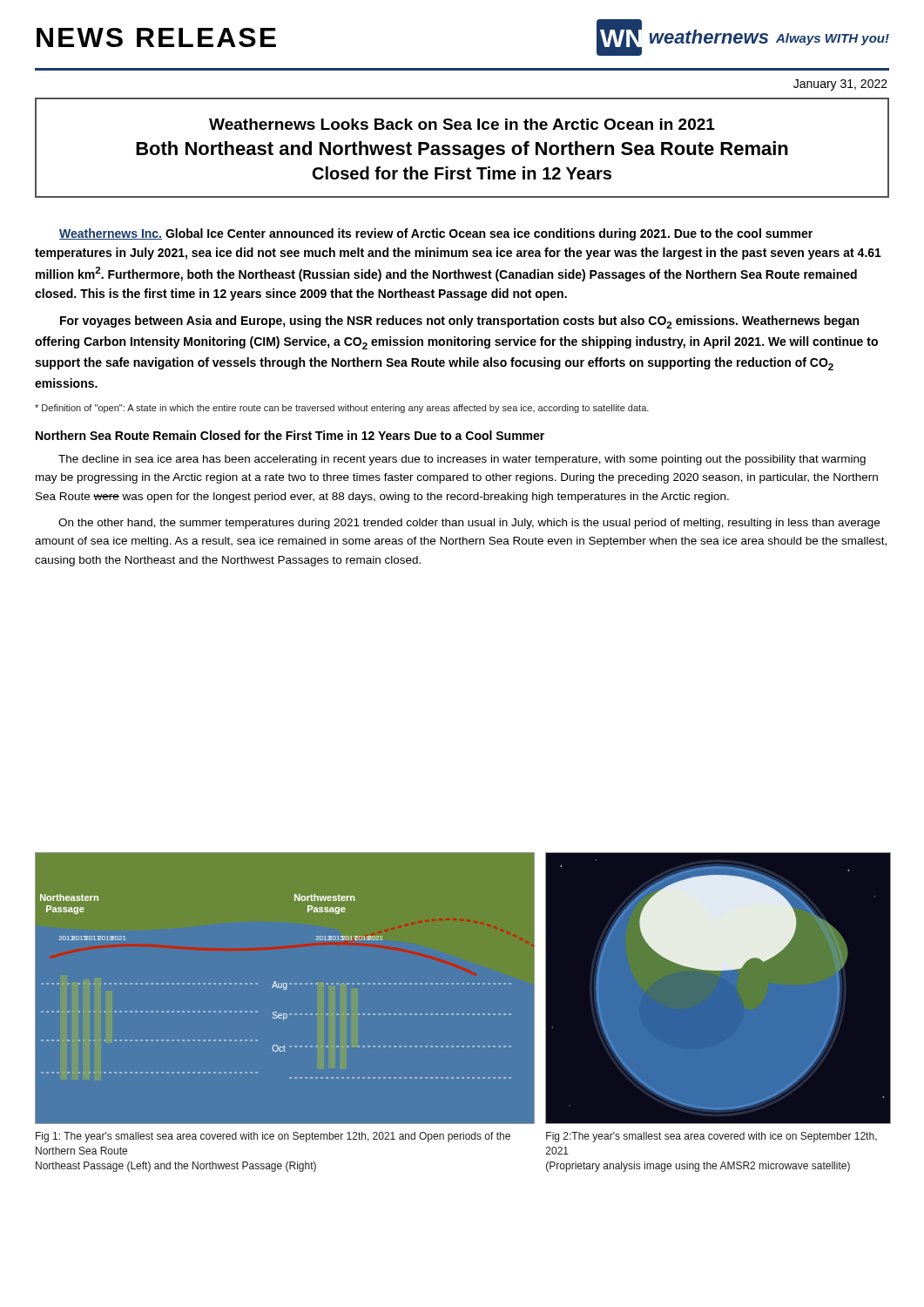The image size is (924, 1307).
Task: Point to the element starting "Weathernews Looks Back on Sea"
Action: pyautogui.click(x=462, y=149)
